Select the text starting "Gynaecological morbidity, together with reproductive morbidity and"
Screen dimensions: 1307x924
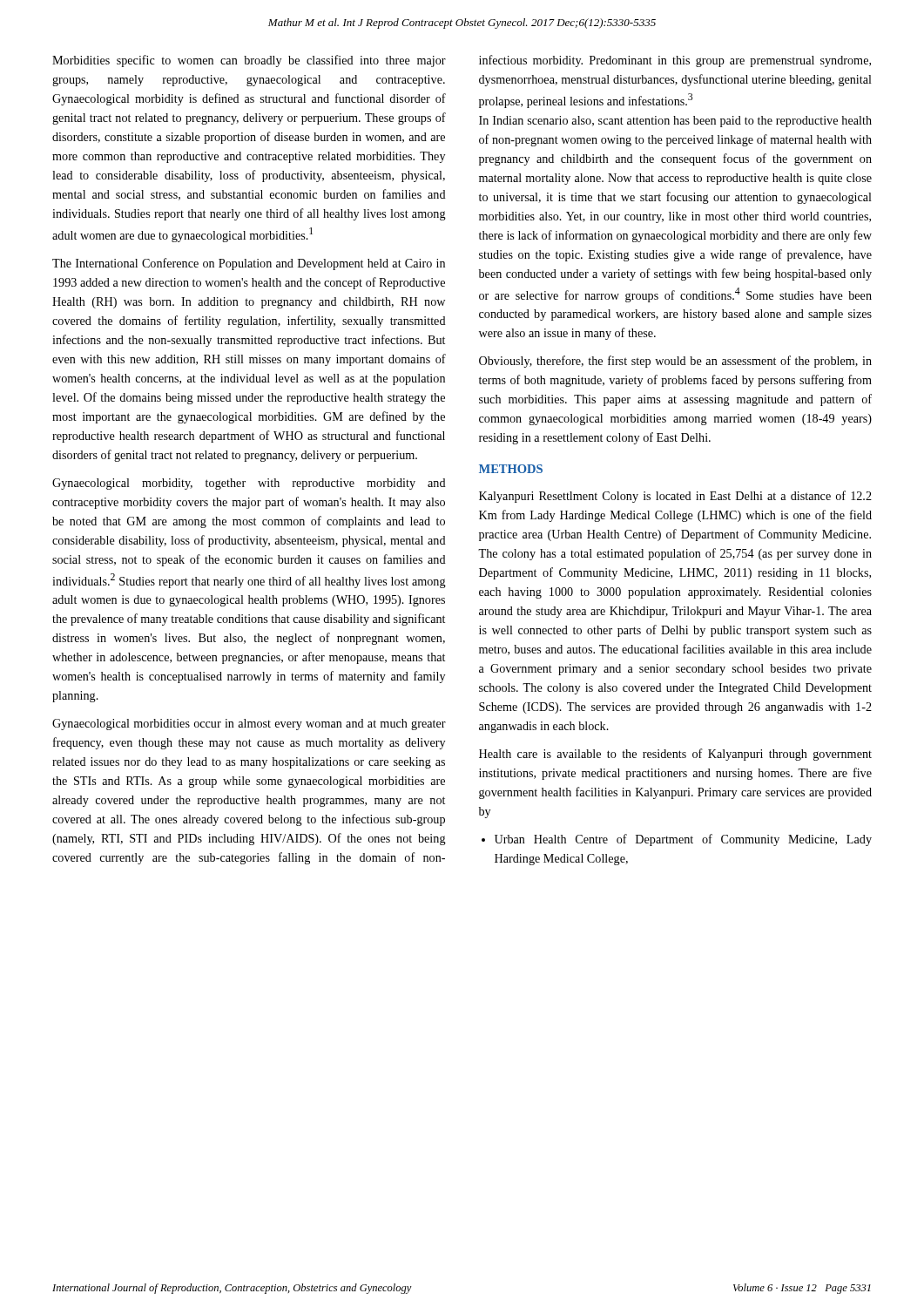pyautogui.click(x=249, y=589)
